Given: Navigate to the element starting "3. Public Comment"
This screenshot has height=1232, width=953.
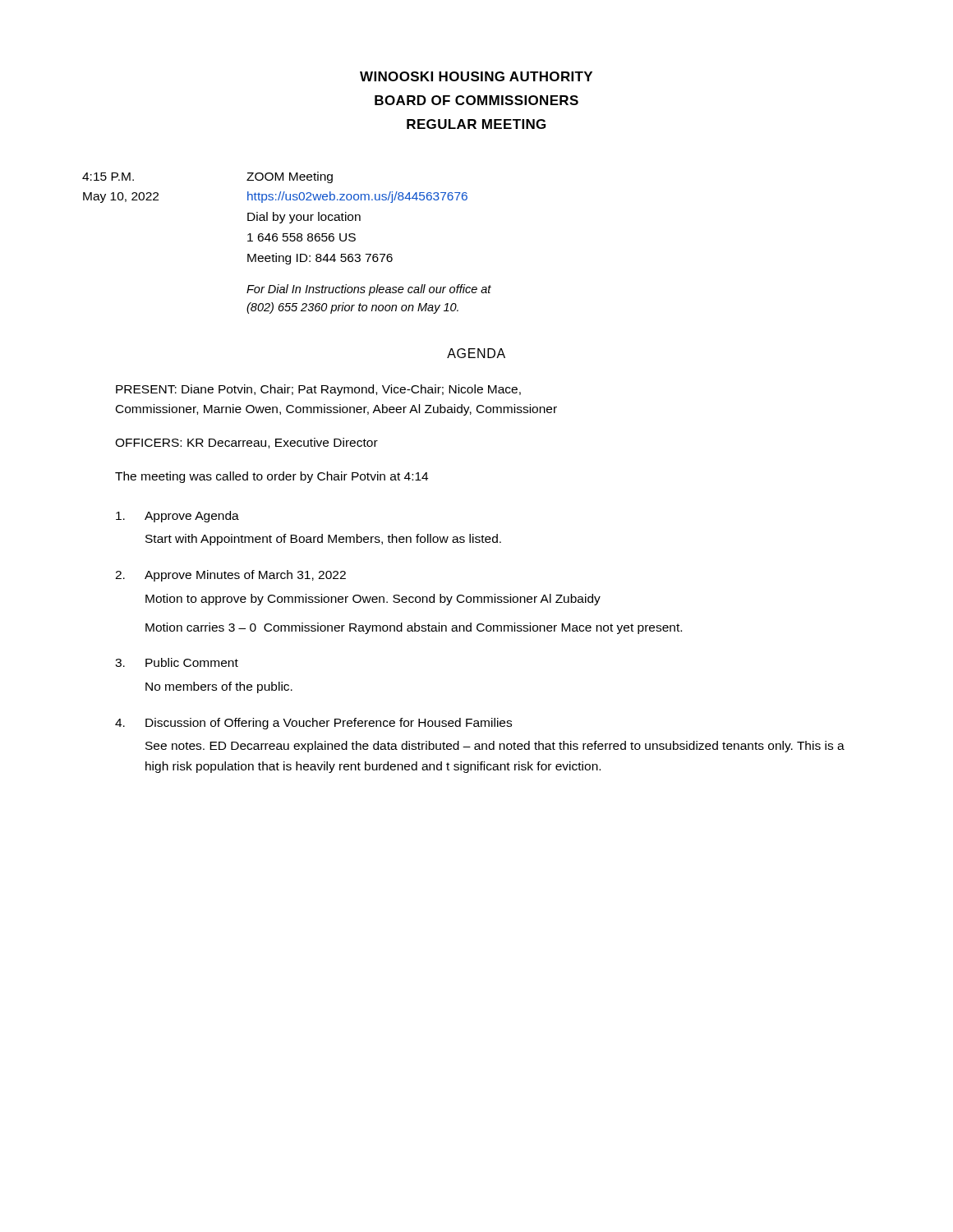Looking at the screenshot, I should [x=177, y=662].
